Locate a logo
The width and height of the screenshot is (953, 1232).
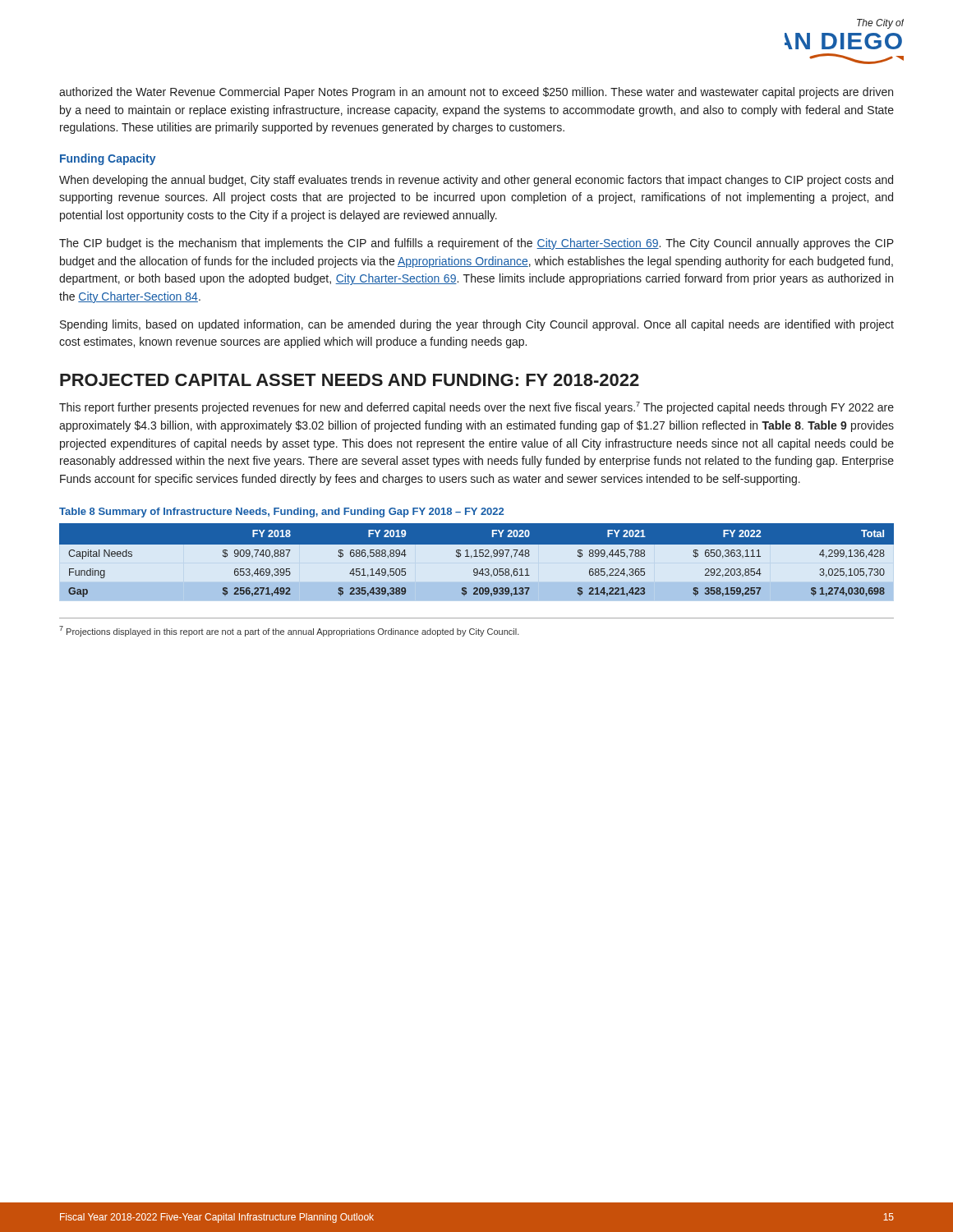click(844, 41)
